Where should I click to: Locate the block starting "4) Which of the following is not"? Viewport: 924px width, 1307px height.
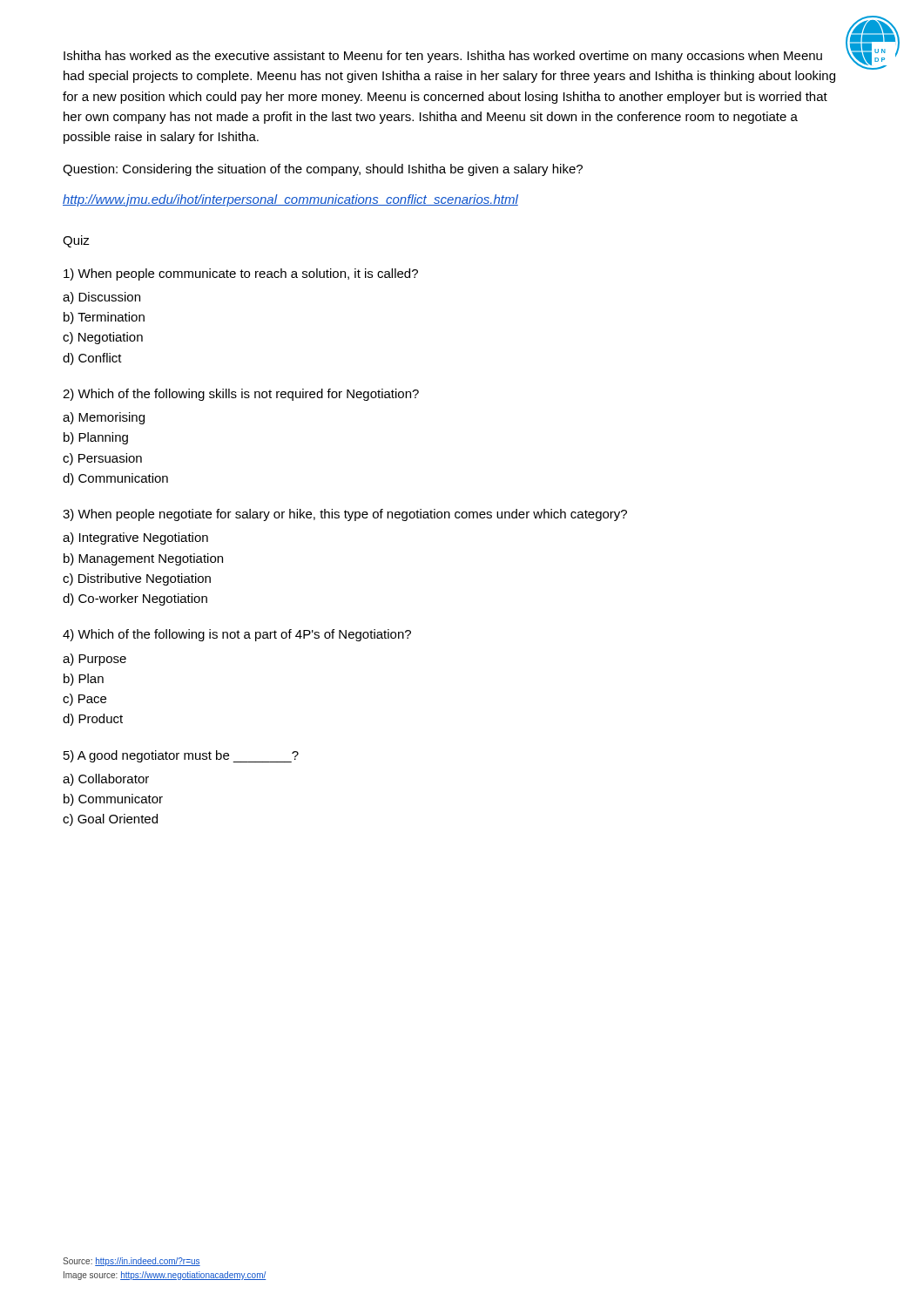tap(237, 635)
